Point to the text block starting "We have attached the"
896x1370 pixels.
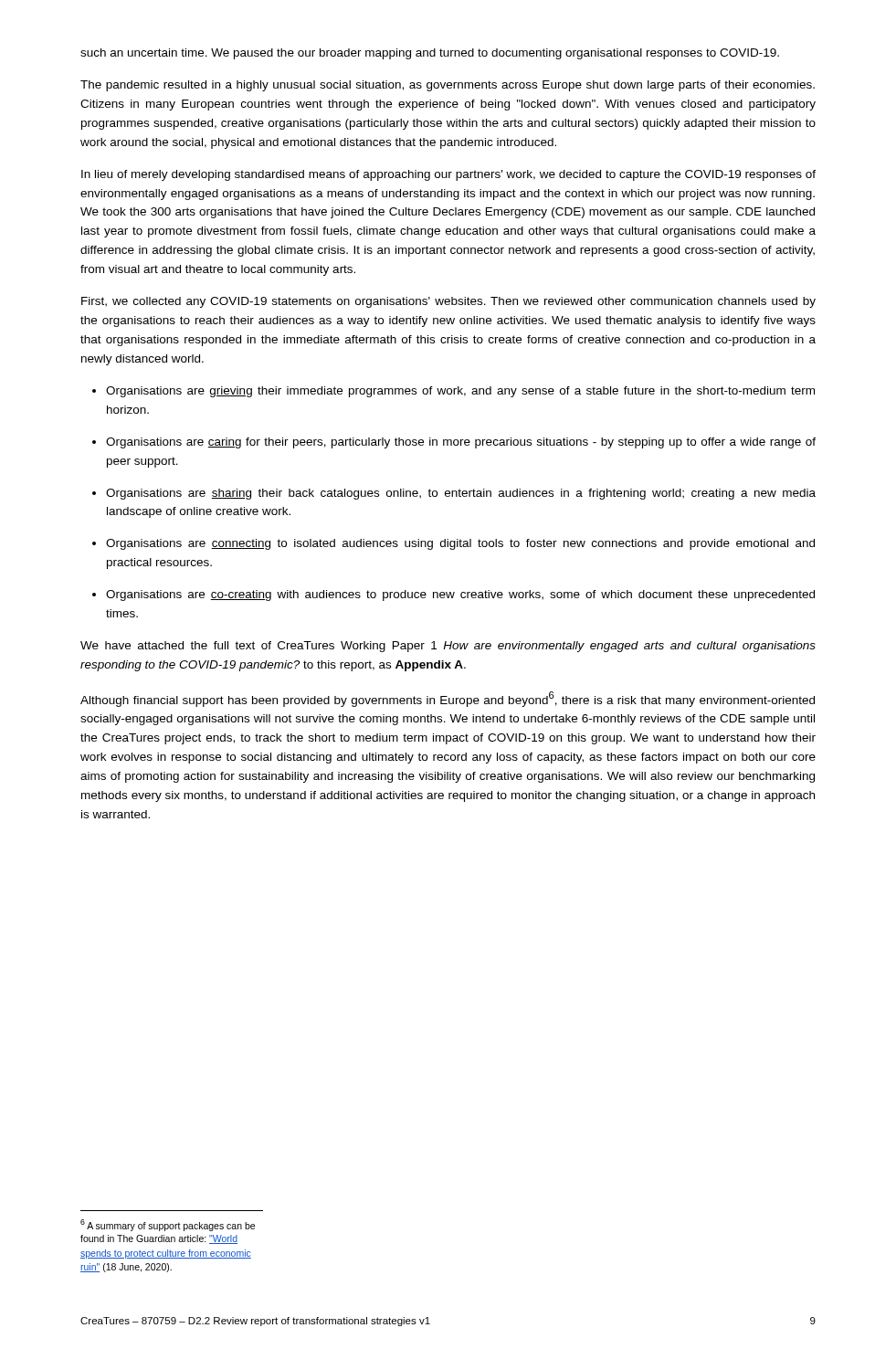tap(448, 656)
